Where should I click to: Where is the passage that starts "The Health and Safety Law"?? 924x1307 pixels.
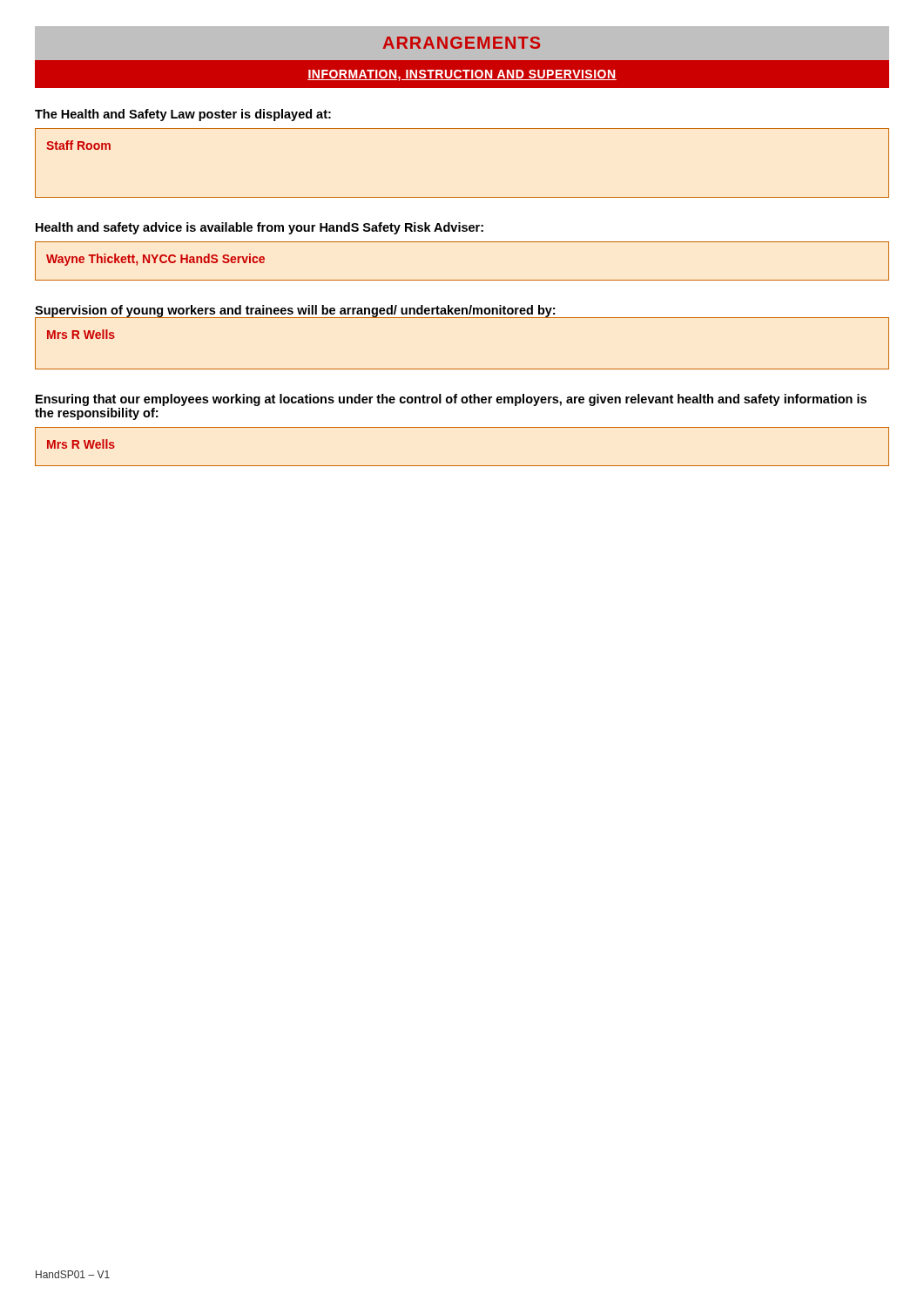tap(183, 115)
